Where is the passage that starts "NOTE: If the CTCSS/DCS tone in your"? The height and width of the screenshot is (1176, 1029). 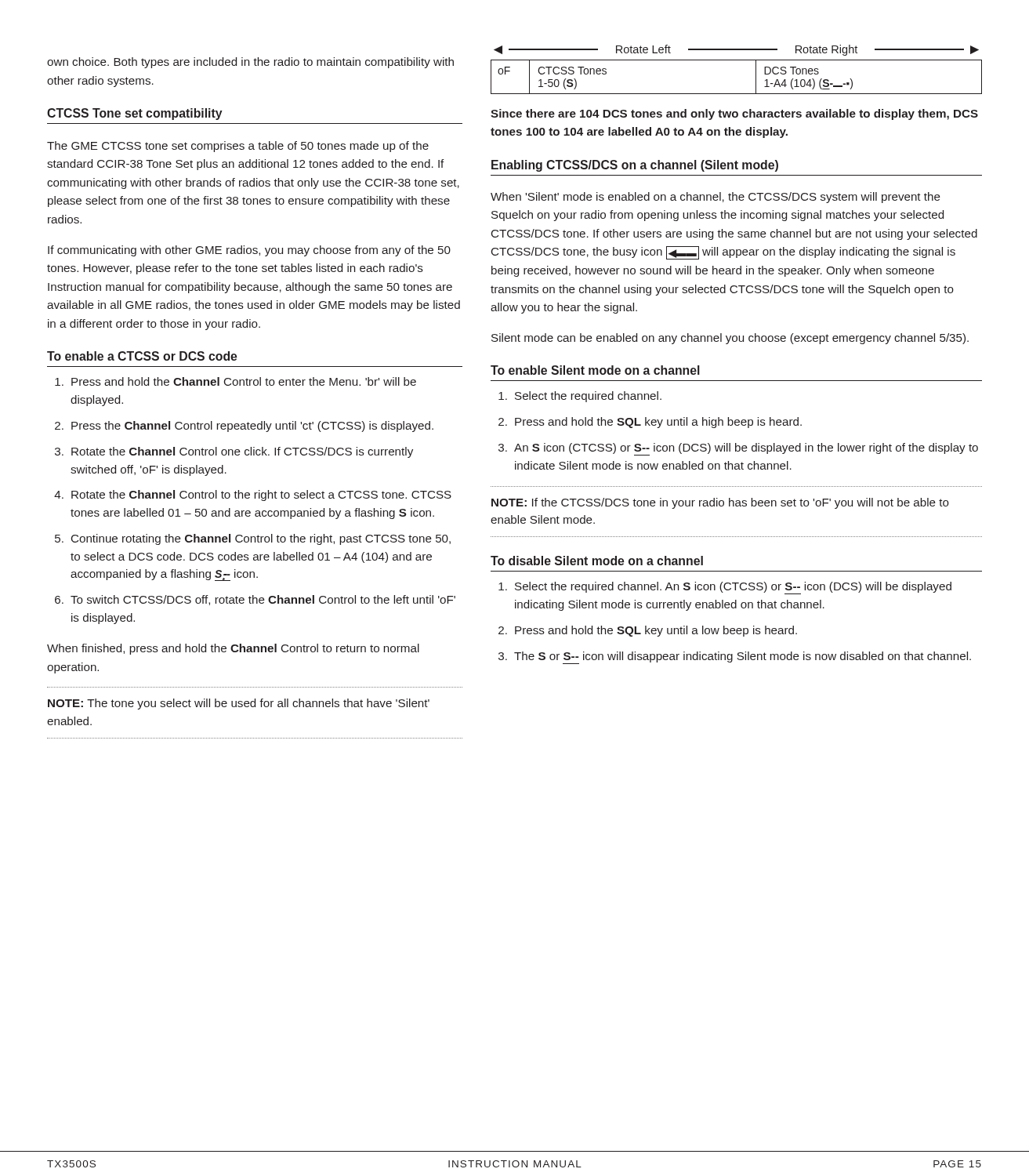720,511
